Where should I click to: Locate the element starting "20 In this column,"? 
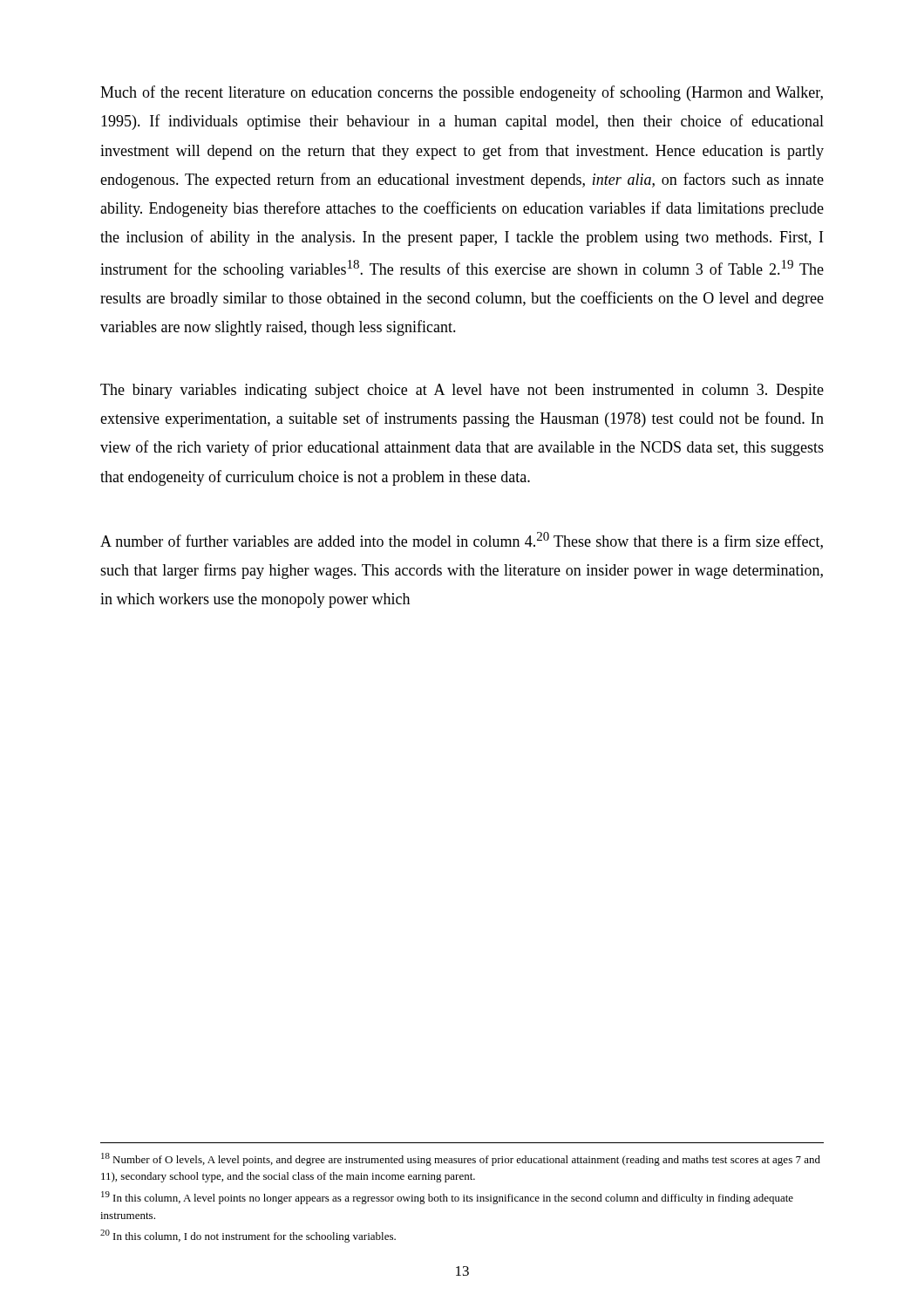(x=248, y=1235)
